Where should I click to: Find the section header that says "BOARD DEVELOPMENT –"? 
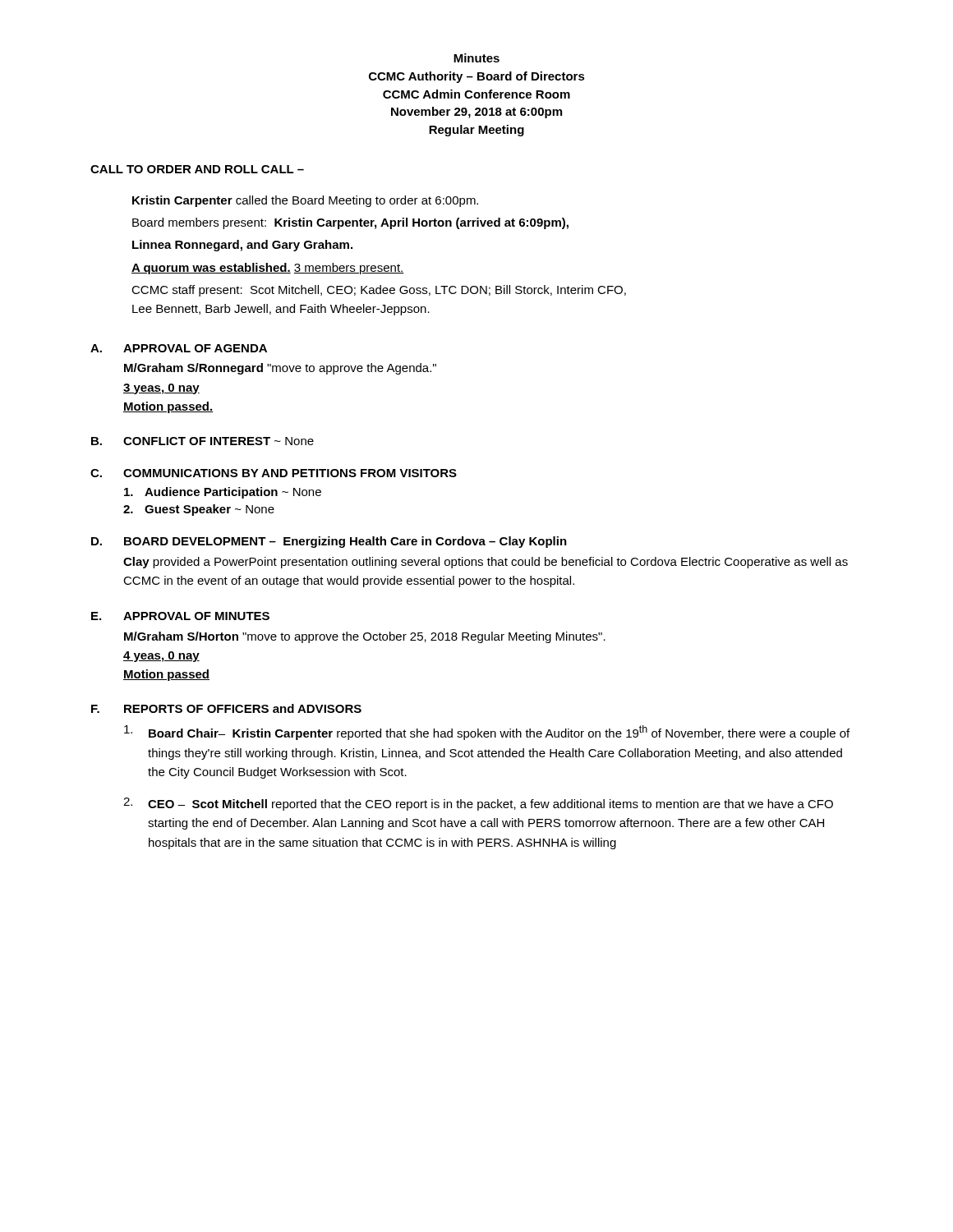pyautogui.click(x=345, y=541)
